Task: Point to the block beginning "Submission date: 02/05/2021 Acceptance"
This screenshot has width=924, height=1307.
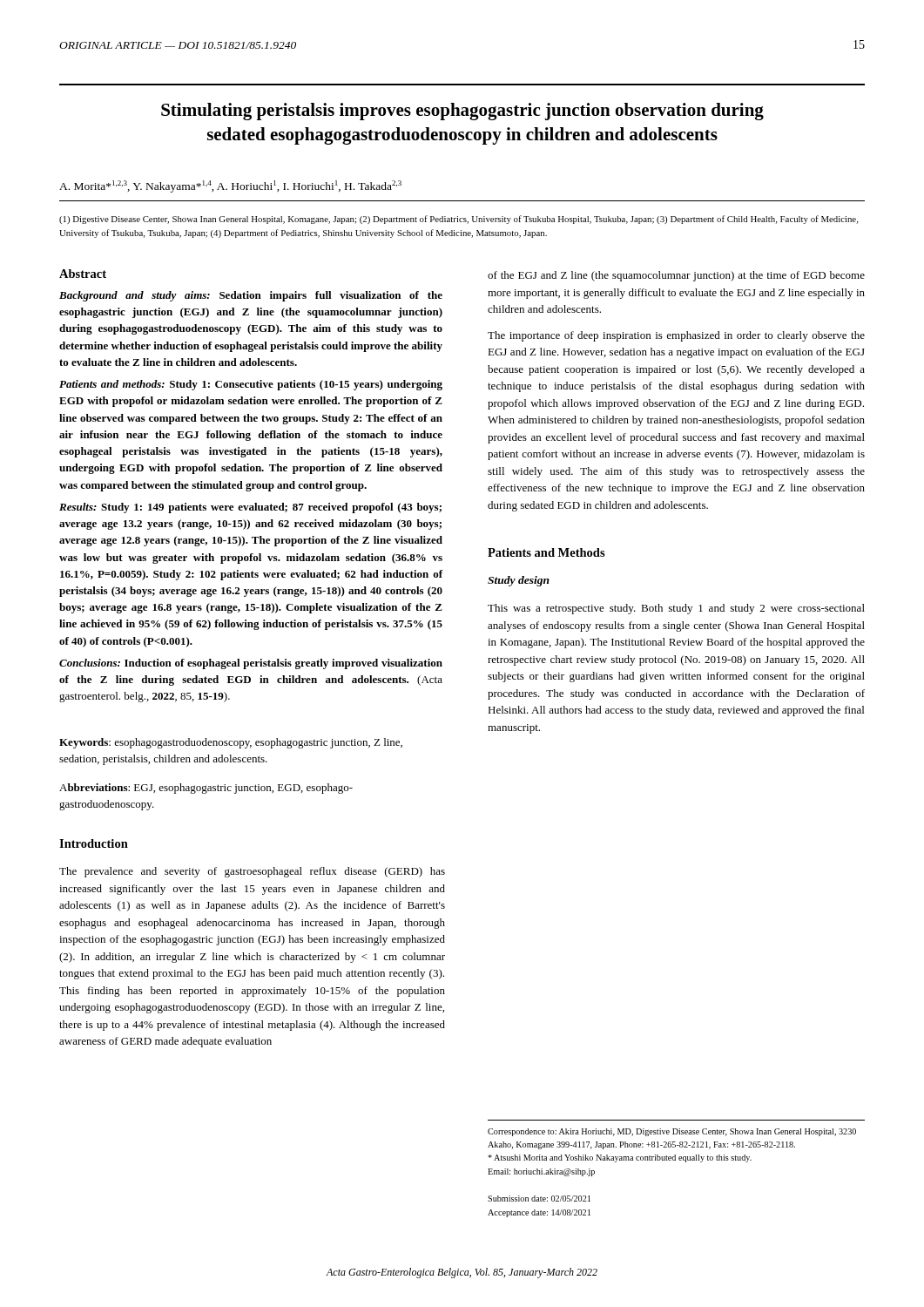Action: point(539,1206)
